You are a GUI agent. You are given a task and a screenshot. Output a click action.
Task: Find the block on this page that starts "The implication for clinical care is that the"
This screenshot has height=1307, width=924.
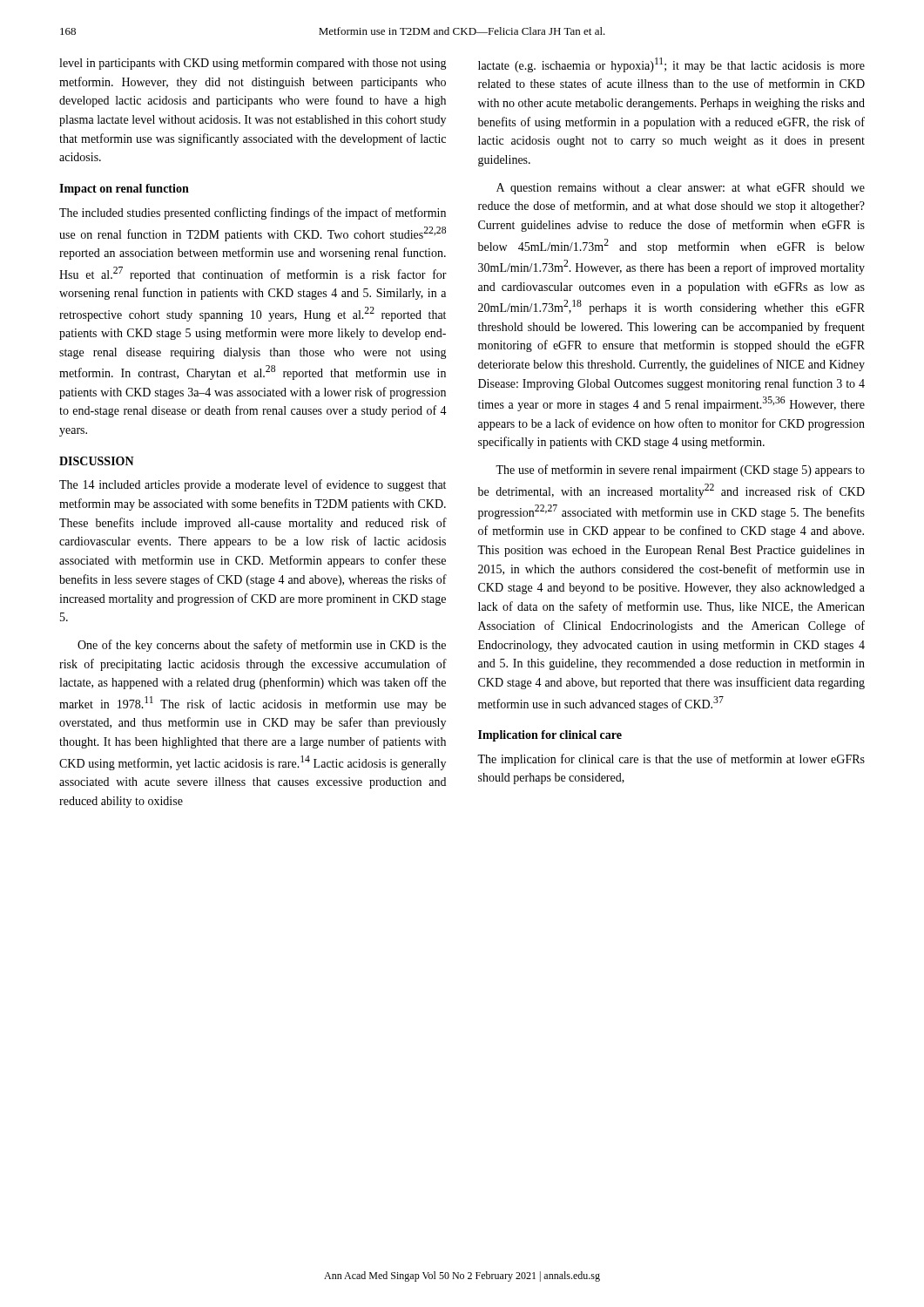671,769
